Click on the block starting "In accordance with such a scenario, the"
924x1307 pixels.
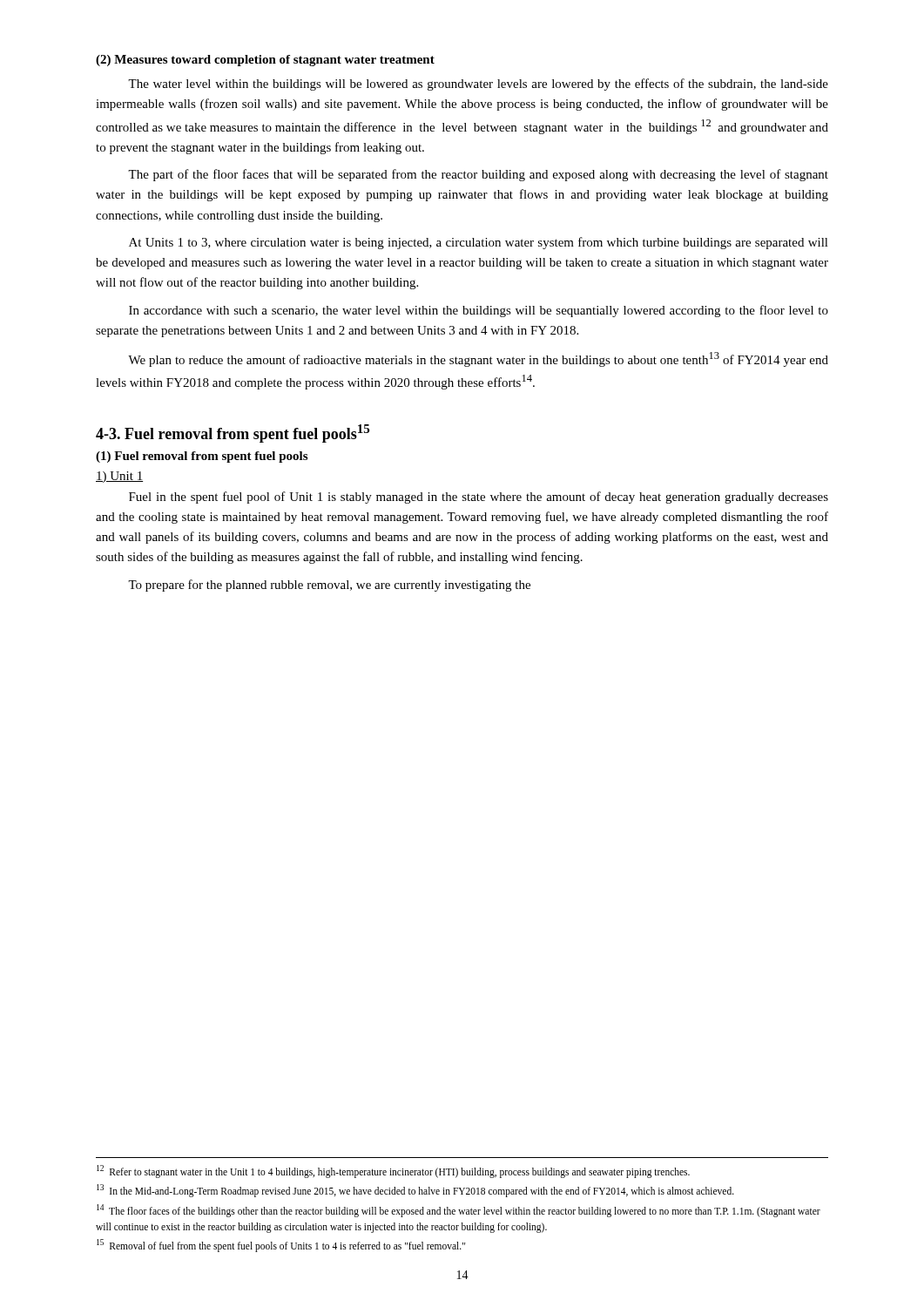(462, 320)
